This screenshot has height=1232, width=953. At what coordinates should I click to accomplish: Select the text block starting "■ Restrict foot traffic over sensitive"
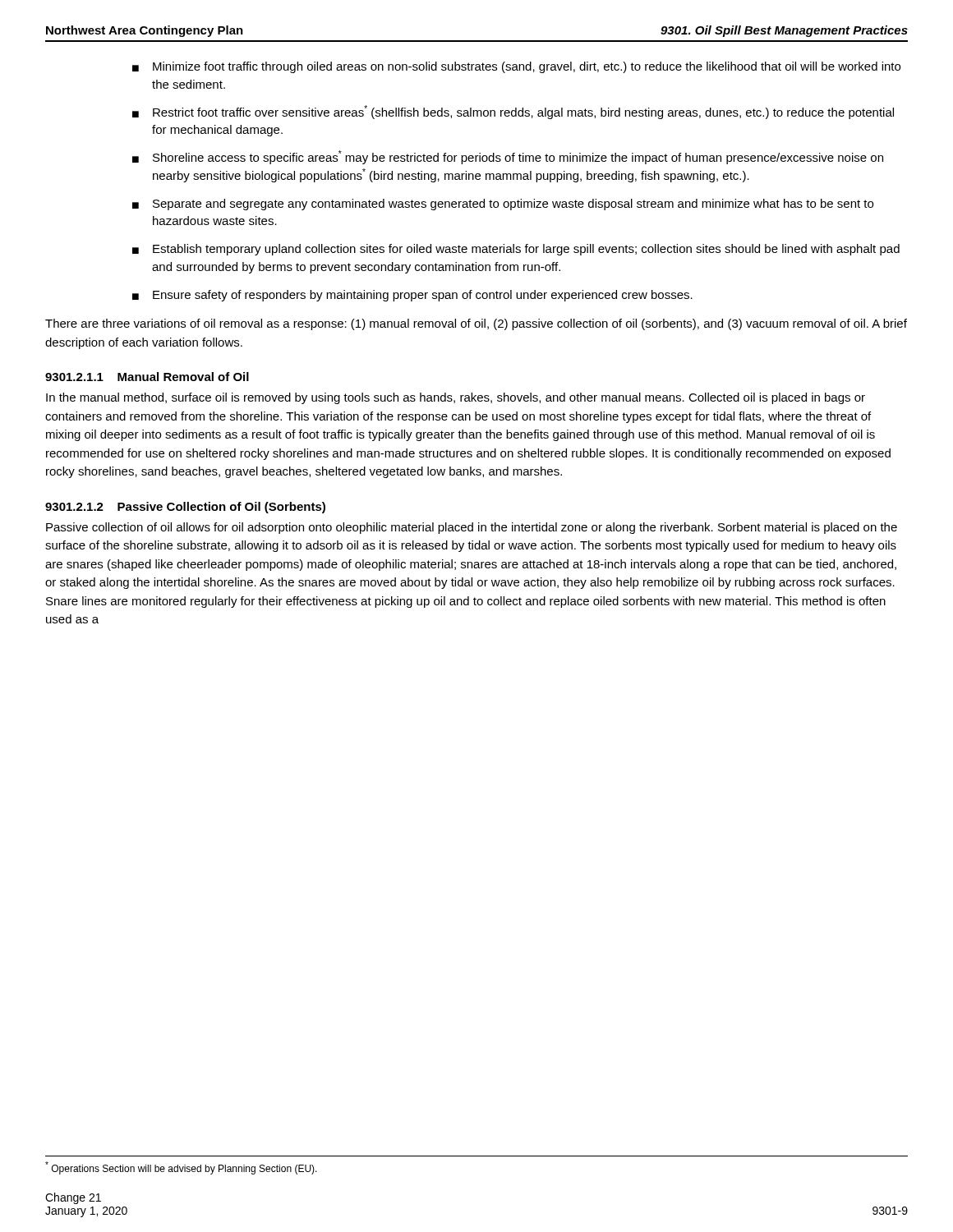pyautogui.click(x=520, y=121)
